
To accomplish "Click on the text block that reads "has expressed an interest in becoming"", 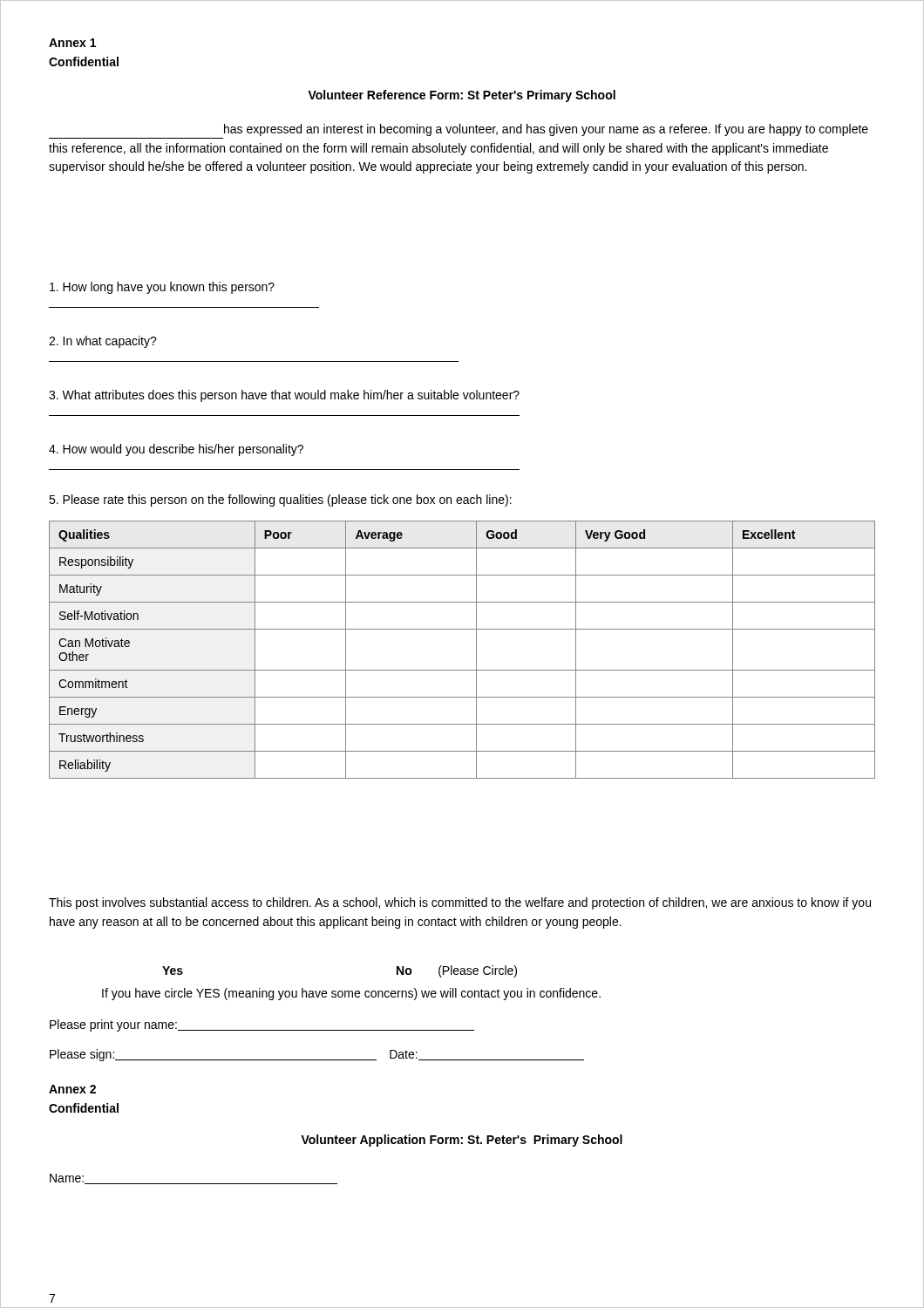I will coord(459,146).
